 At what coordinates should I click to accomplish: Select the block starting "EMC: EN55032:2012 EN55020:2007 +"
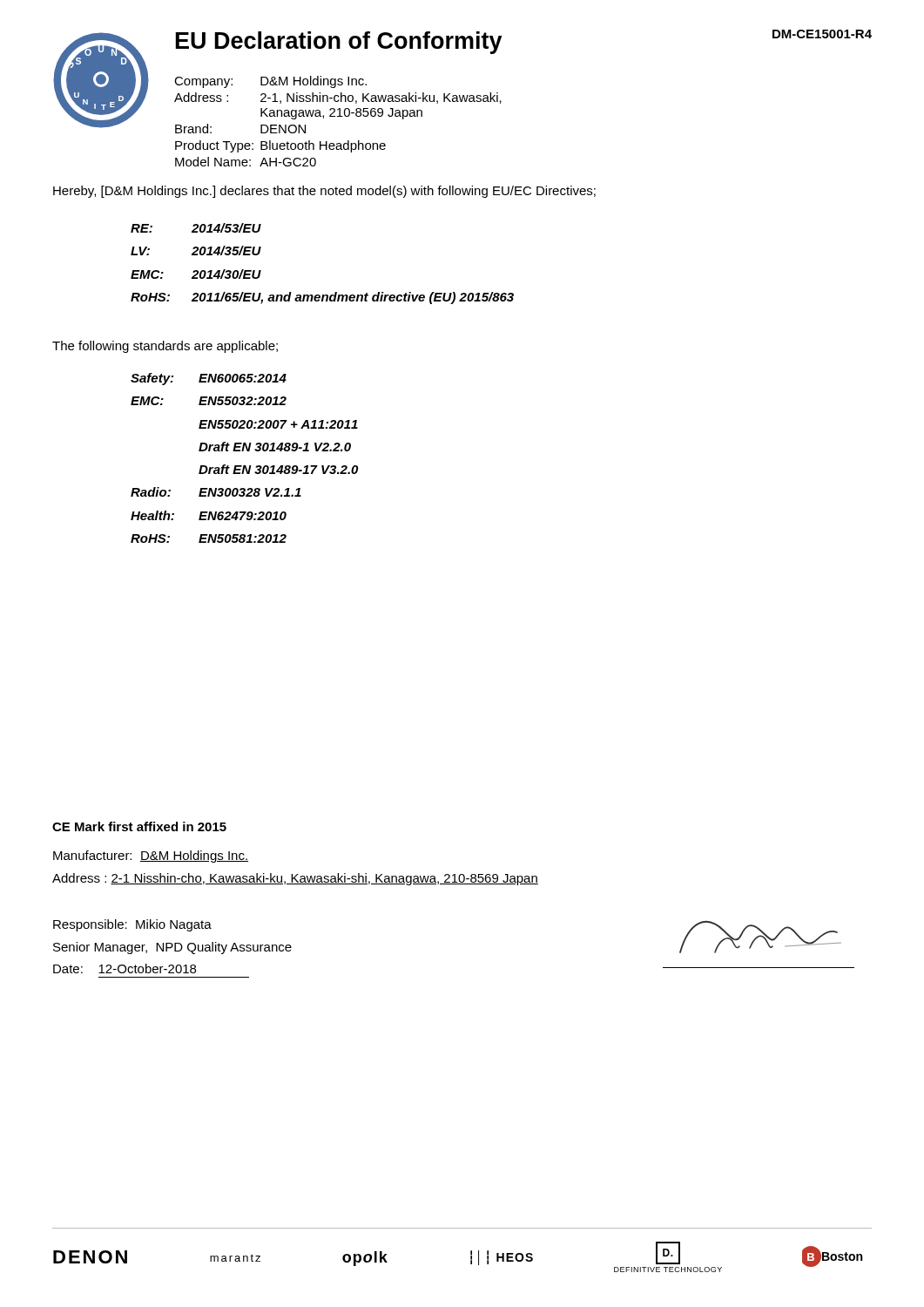[x=244, y=435]
